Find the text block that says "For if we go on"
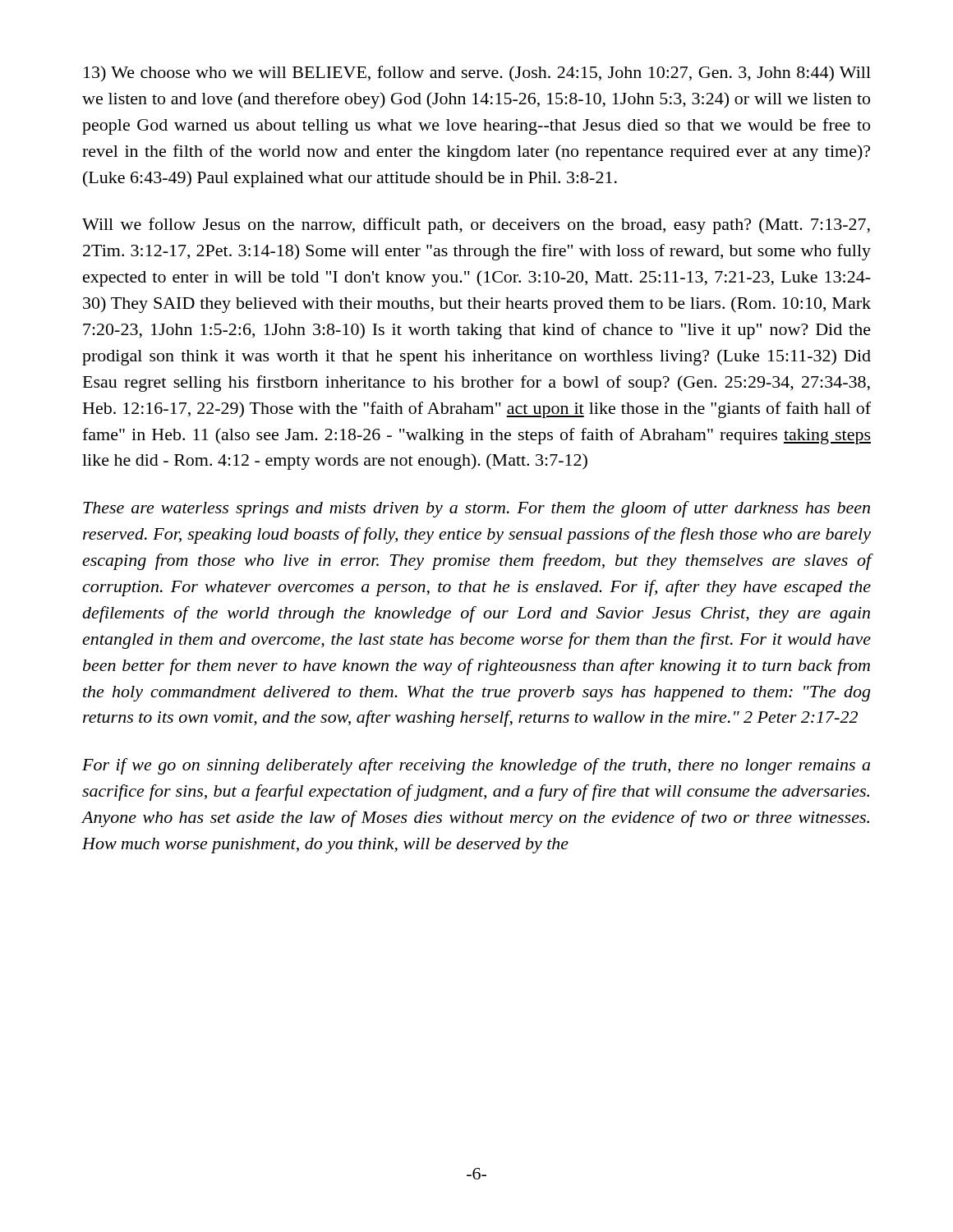 tap(476, 804)
